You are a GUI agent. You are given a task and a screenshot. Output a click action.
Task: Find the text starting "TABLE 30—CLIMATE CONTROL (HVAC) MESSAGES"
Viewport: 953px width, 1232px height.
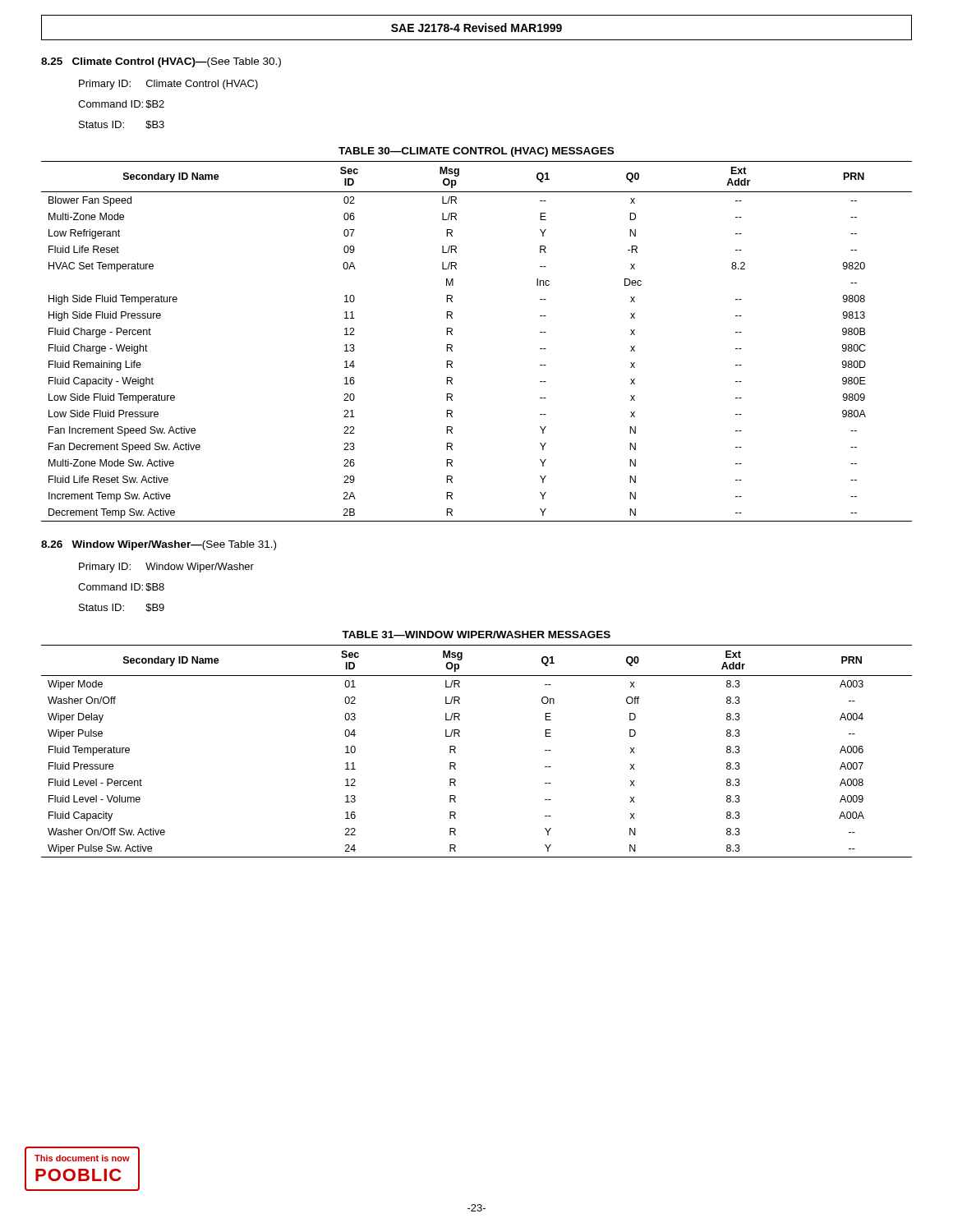tap(476, 151)
